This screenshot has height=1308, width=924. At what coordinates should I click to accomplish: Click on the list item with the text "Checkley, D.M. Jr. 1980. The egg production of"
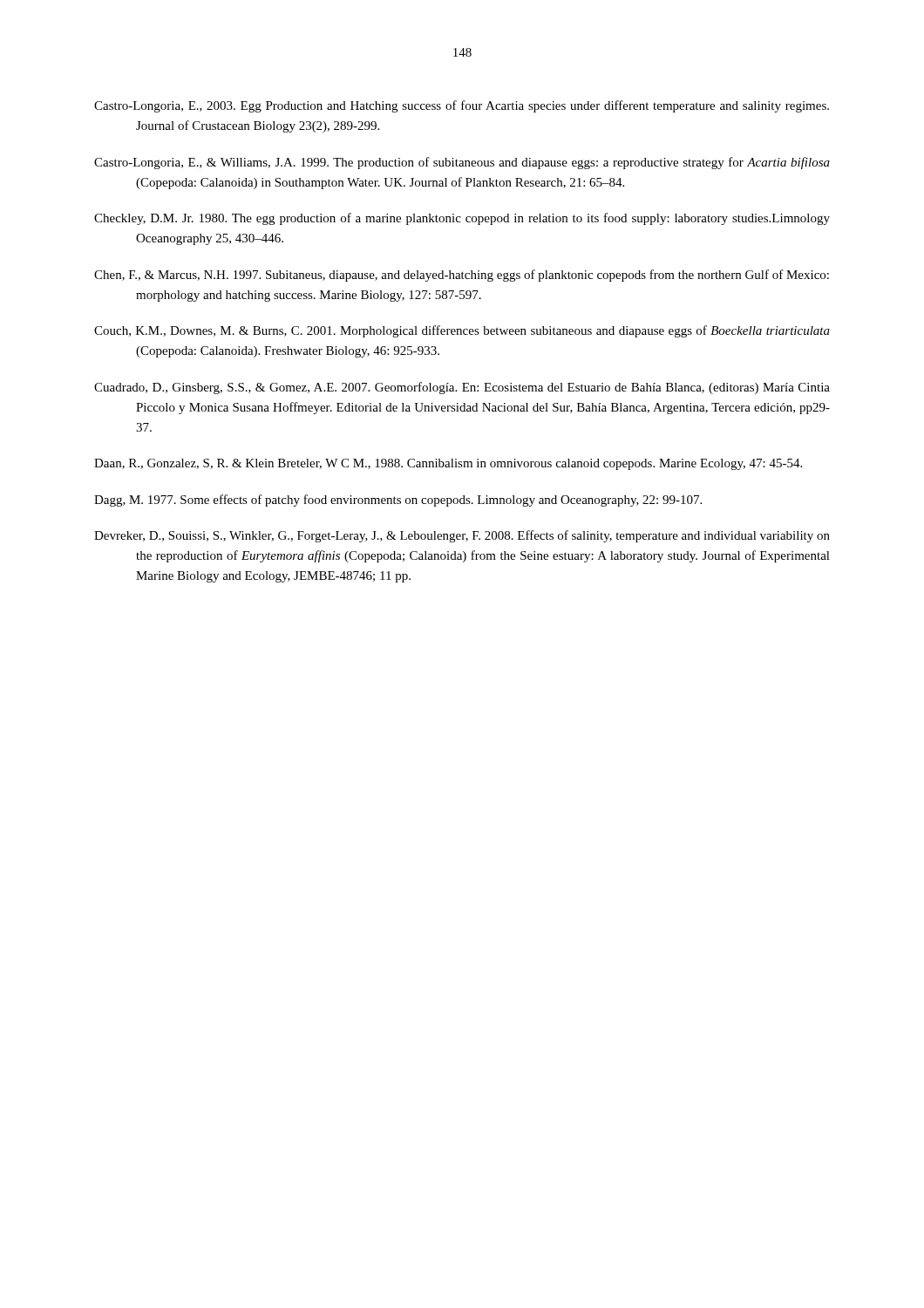[462, 228]
